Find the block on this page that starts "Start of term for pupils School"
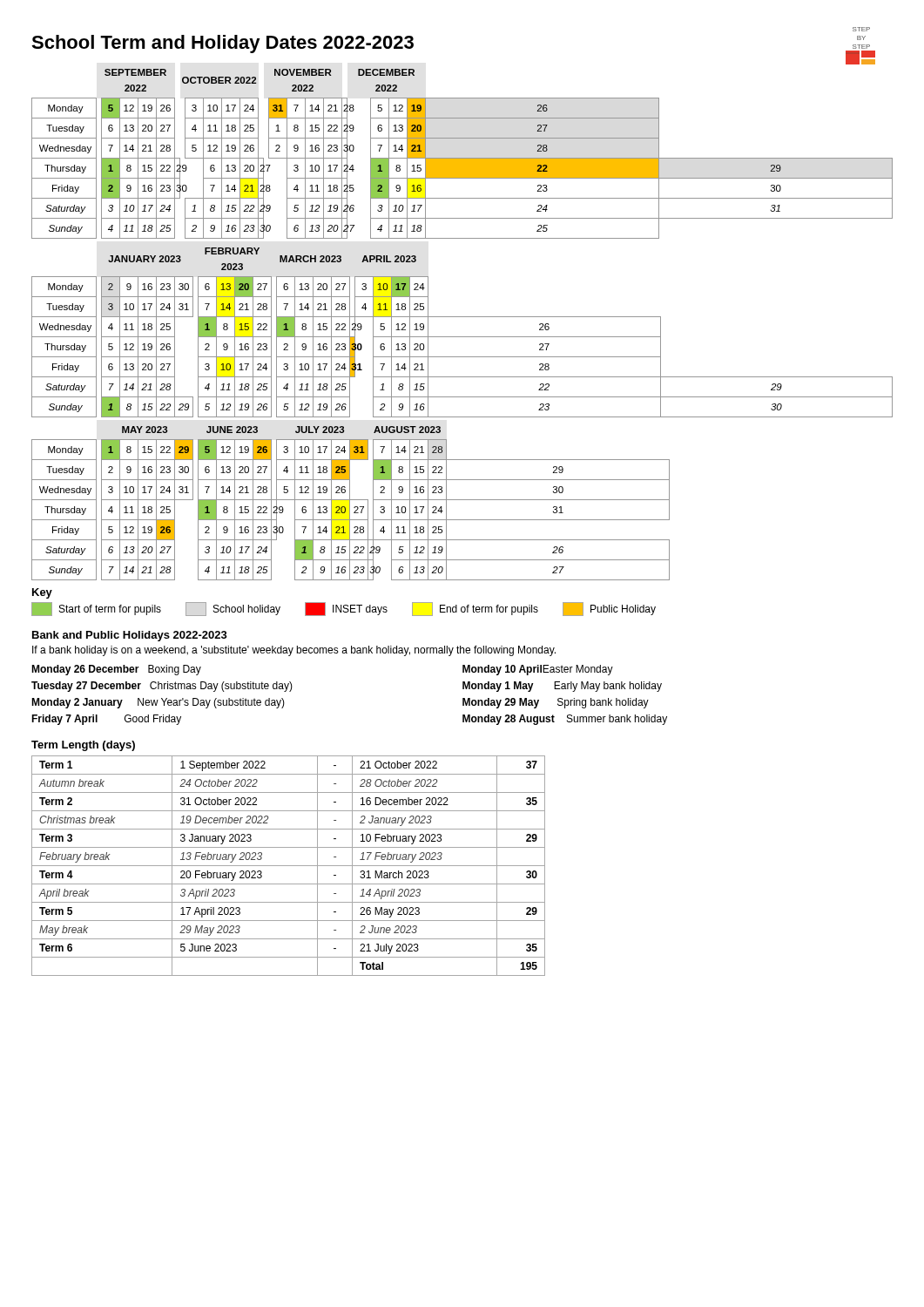 click(x=344, y=609)
